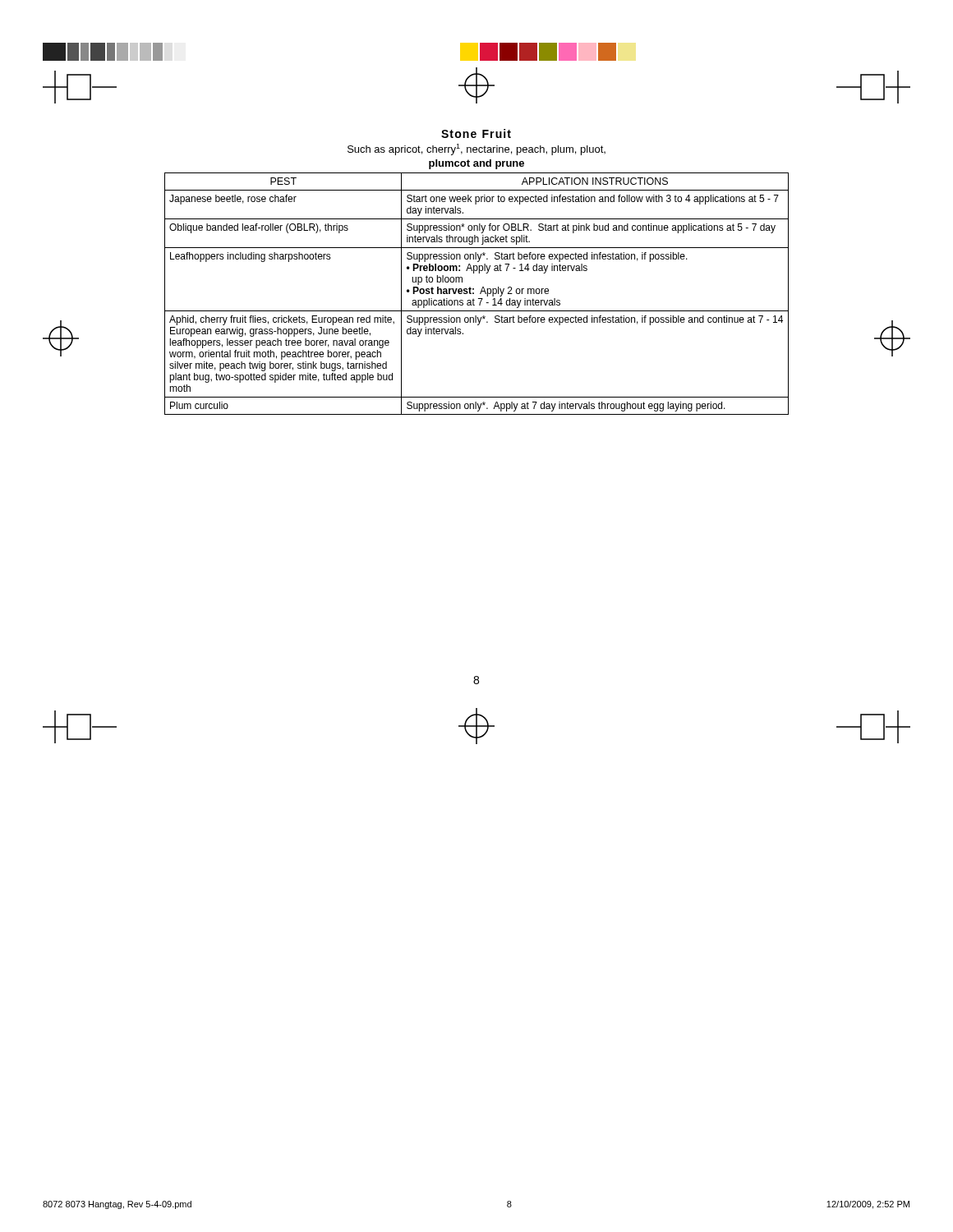This screenshot has width=953, height=1232.
Task: Navigate to the region starting "Stone Fruit Such as apricot, cherry1, nectarine,"
Action: 476,148
